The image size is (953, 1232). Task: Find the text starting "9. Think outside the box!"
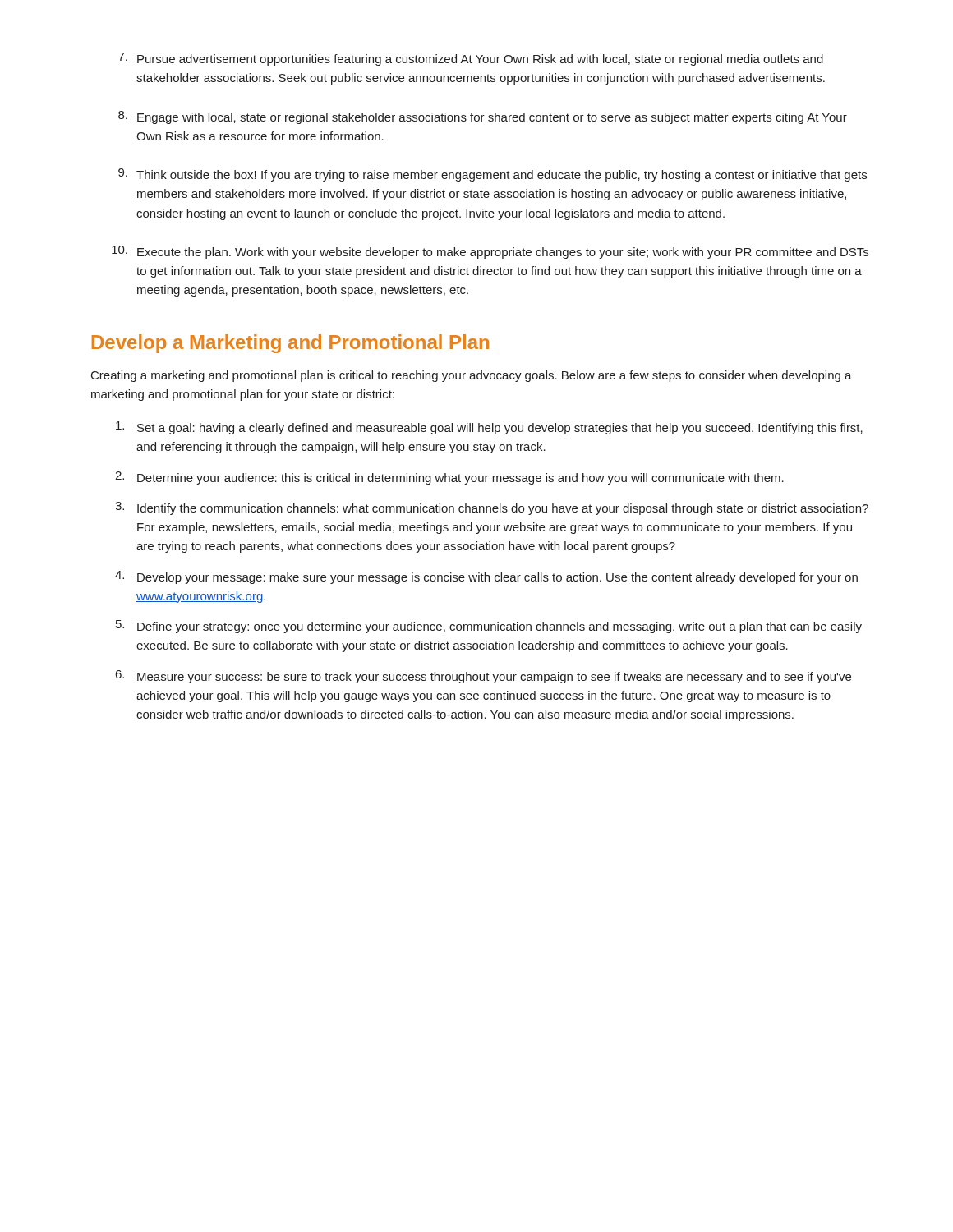click(x=481, y=194)
